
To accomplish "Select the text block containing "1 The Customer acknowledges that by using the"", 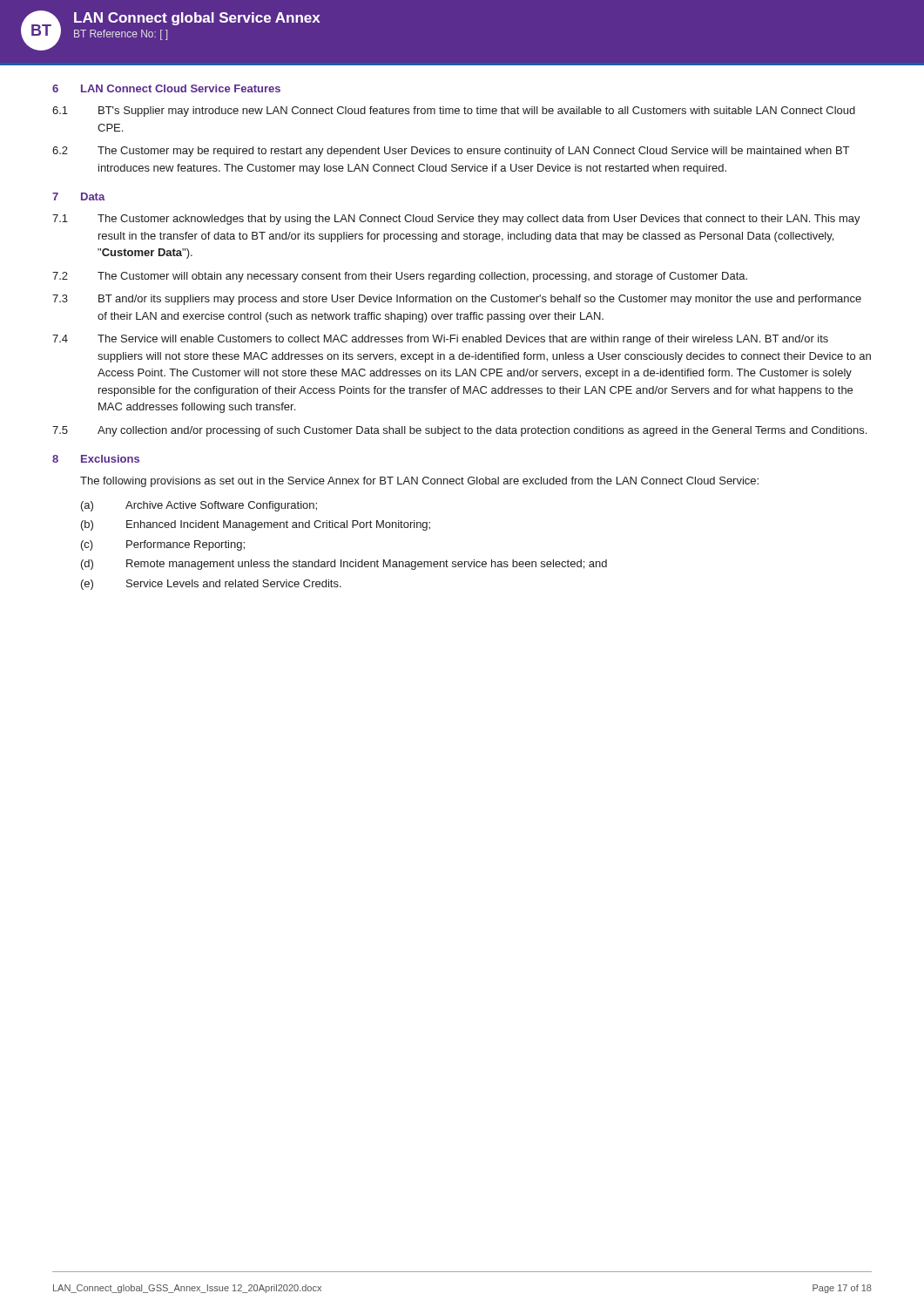I will coord(462,236).
